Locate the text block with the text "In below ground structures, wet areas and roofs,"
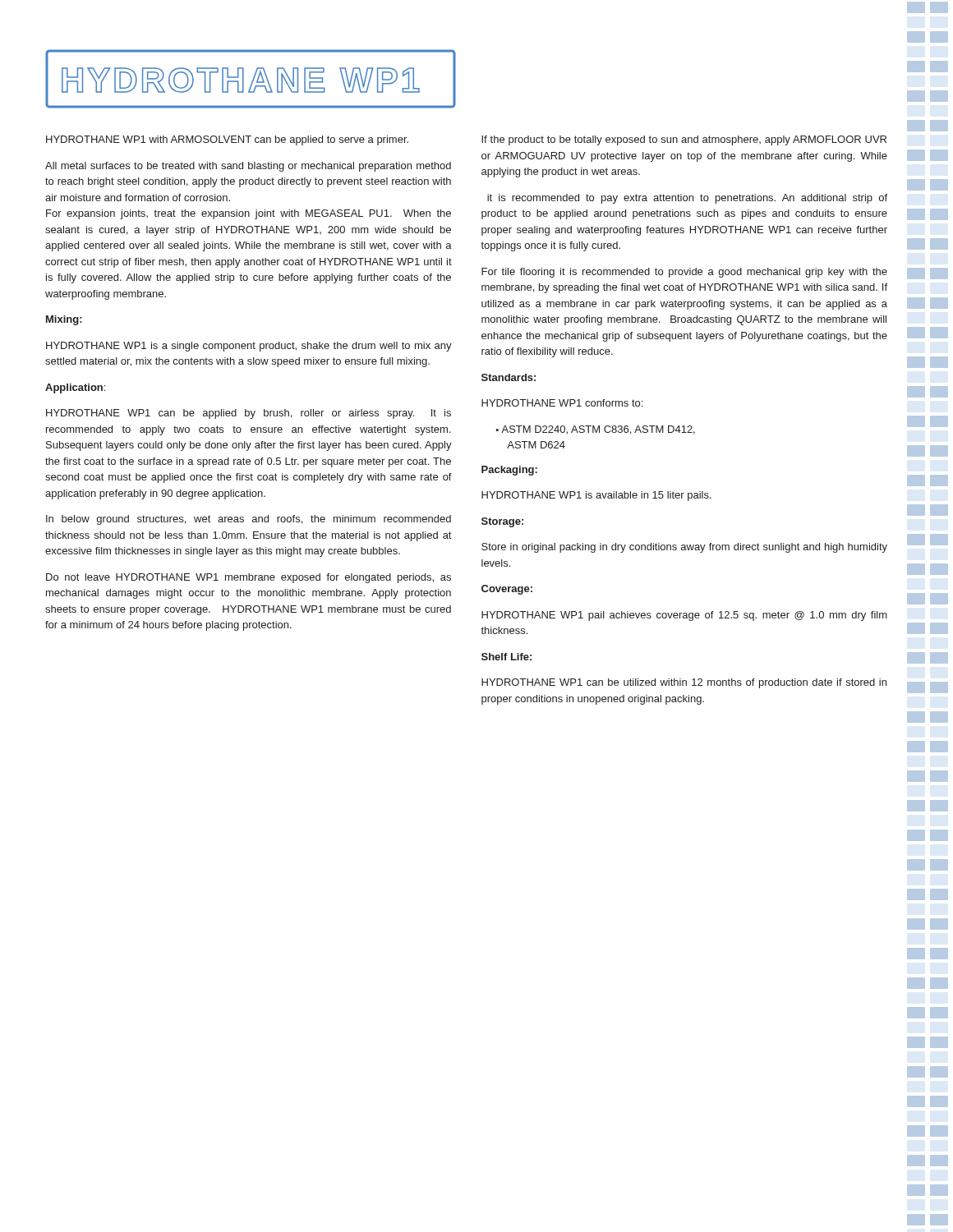Image resolution: width=953 pixels, height=1232 pixels. point(248,535)
